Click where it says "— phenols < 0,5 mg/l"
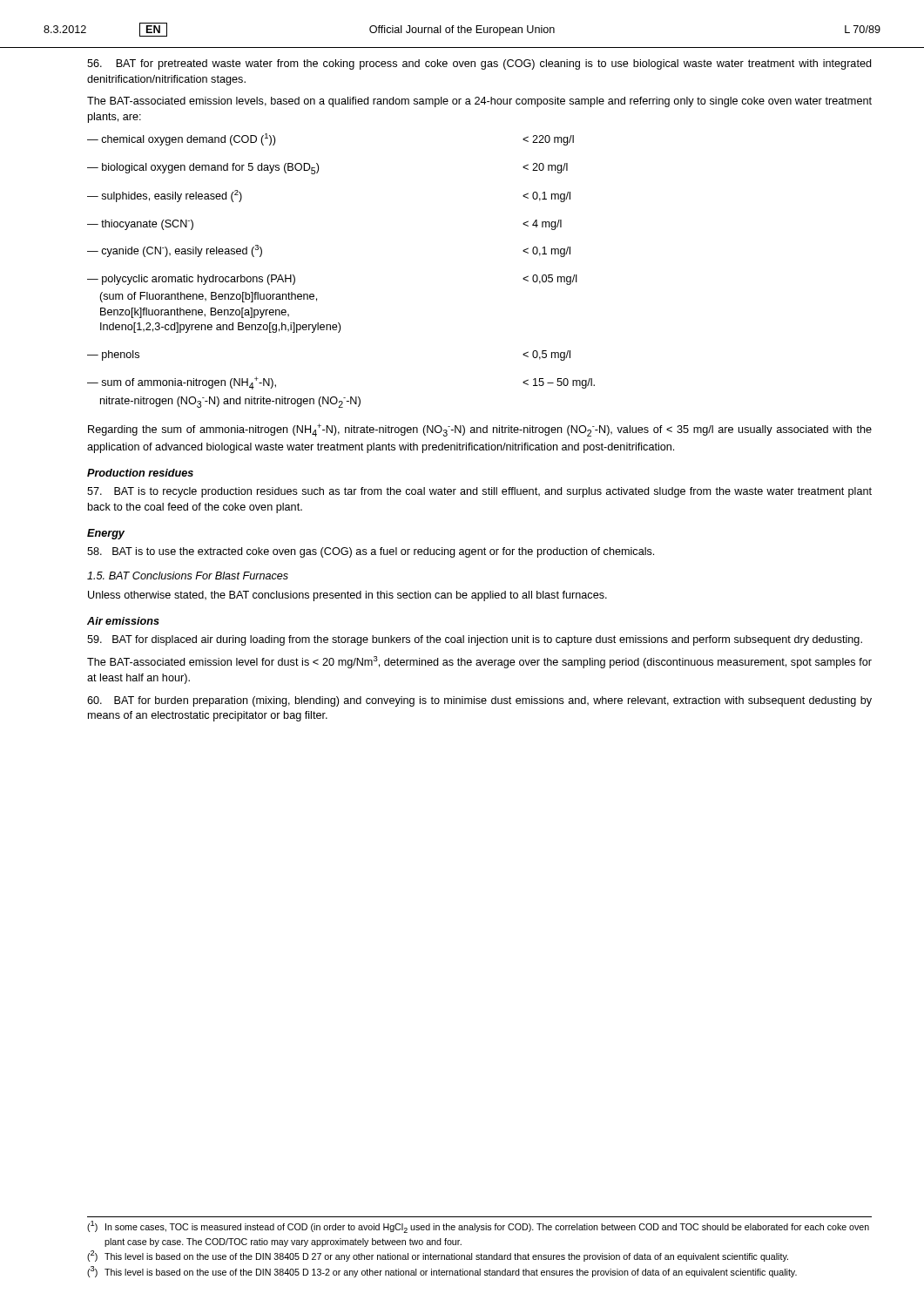Screen dimensions: 1307x924 click(x=126, y=355)
